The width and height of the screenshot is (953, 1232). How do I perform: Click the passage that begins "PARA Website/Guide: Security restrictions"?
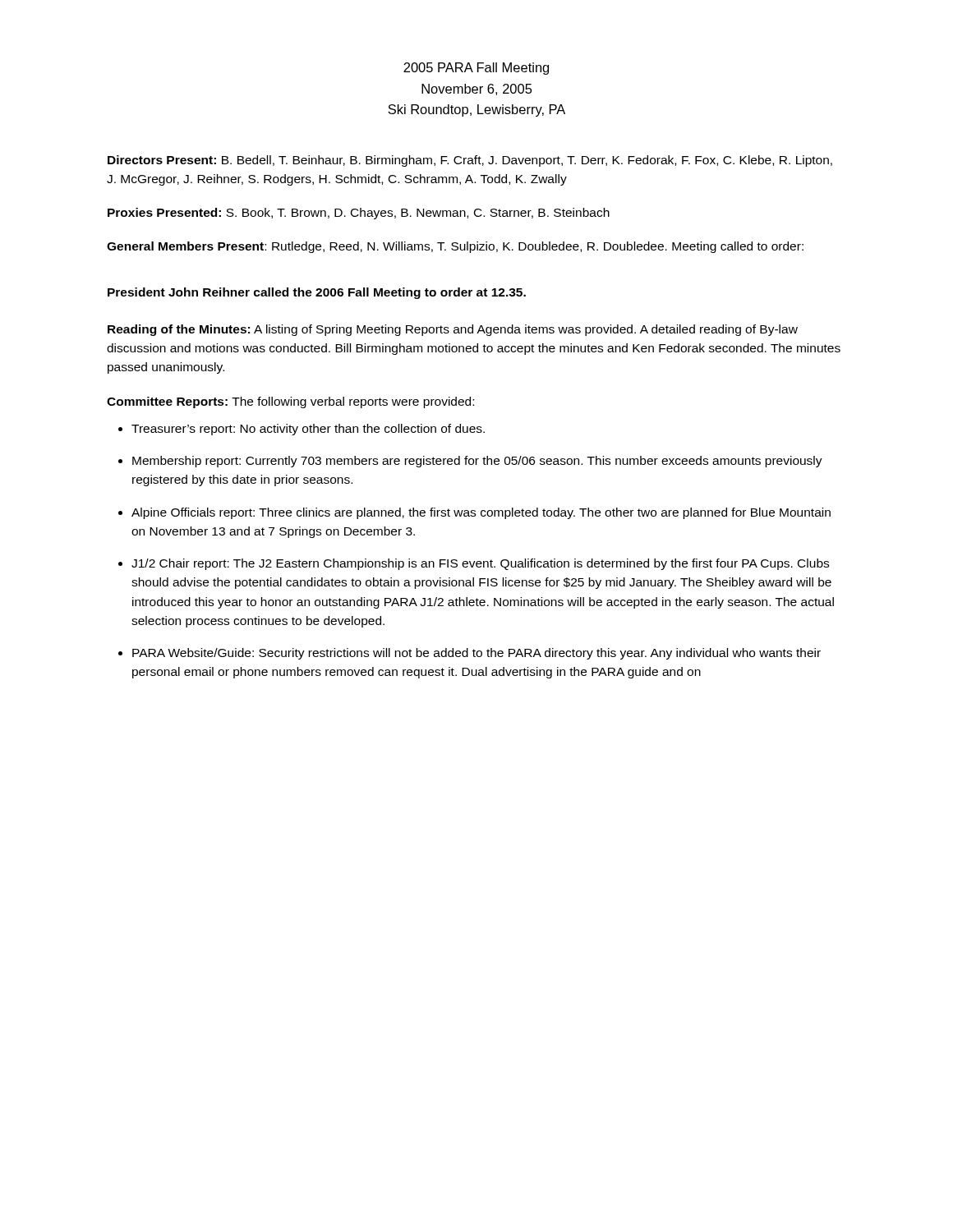476,662
